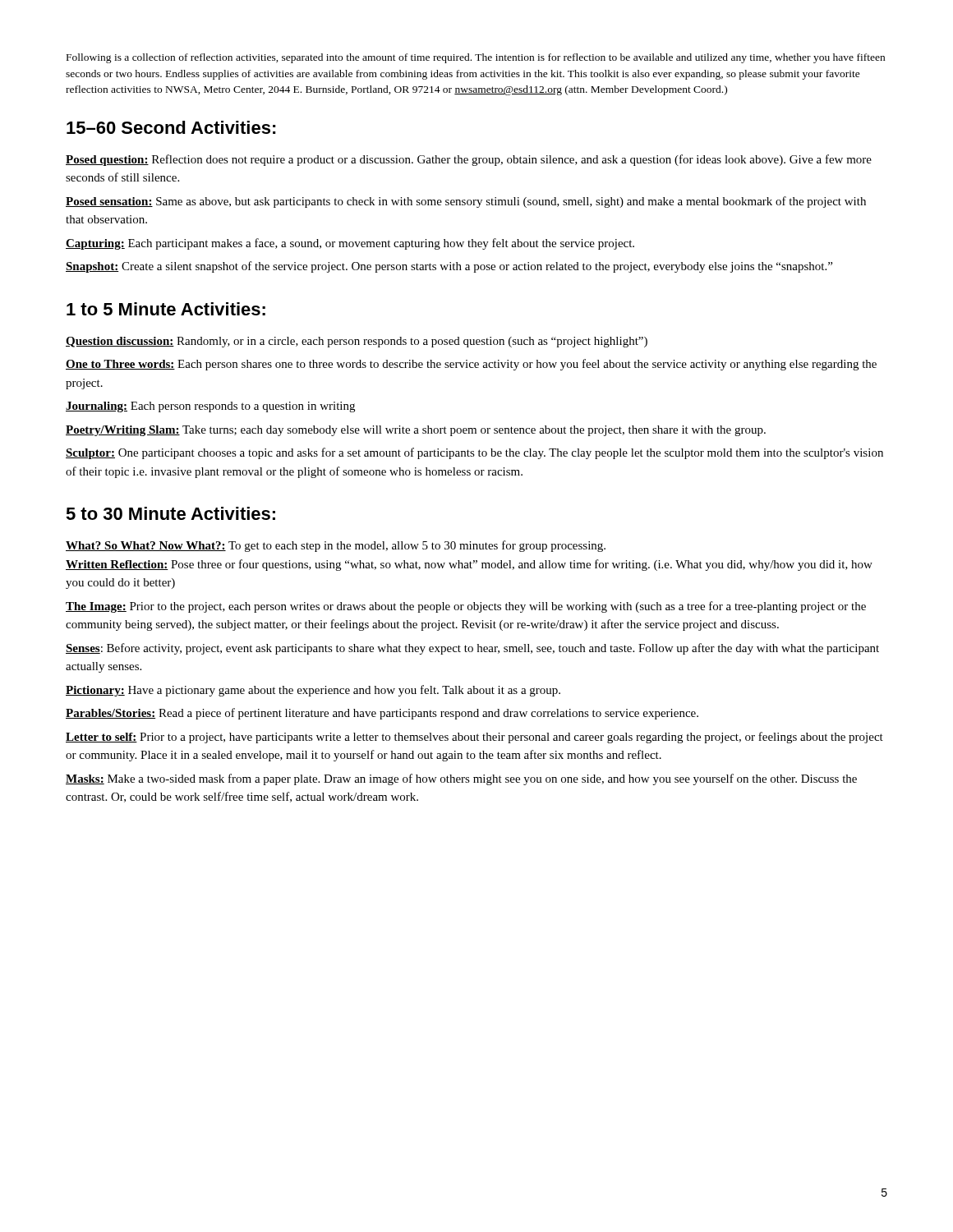The height and width of the screenshot is (1232, 953).
Task: Where is the passage that starts "Following is a"?
Action: click(476, 73)
